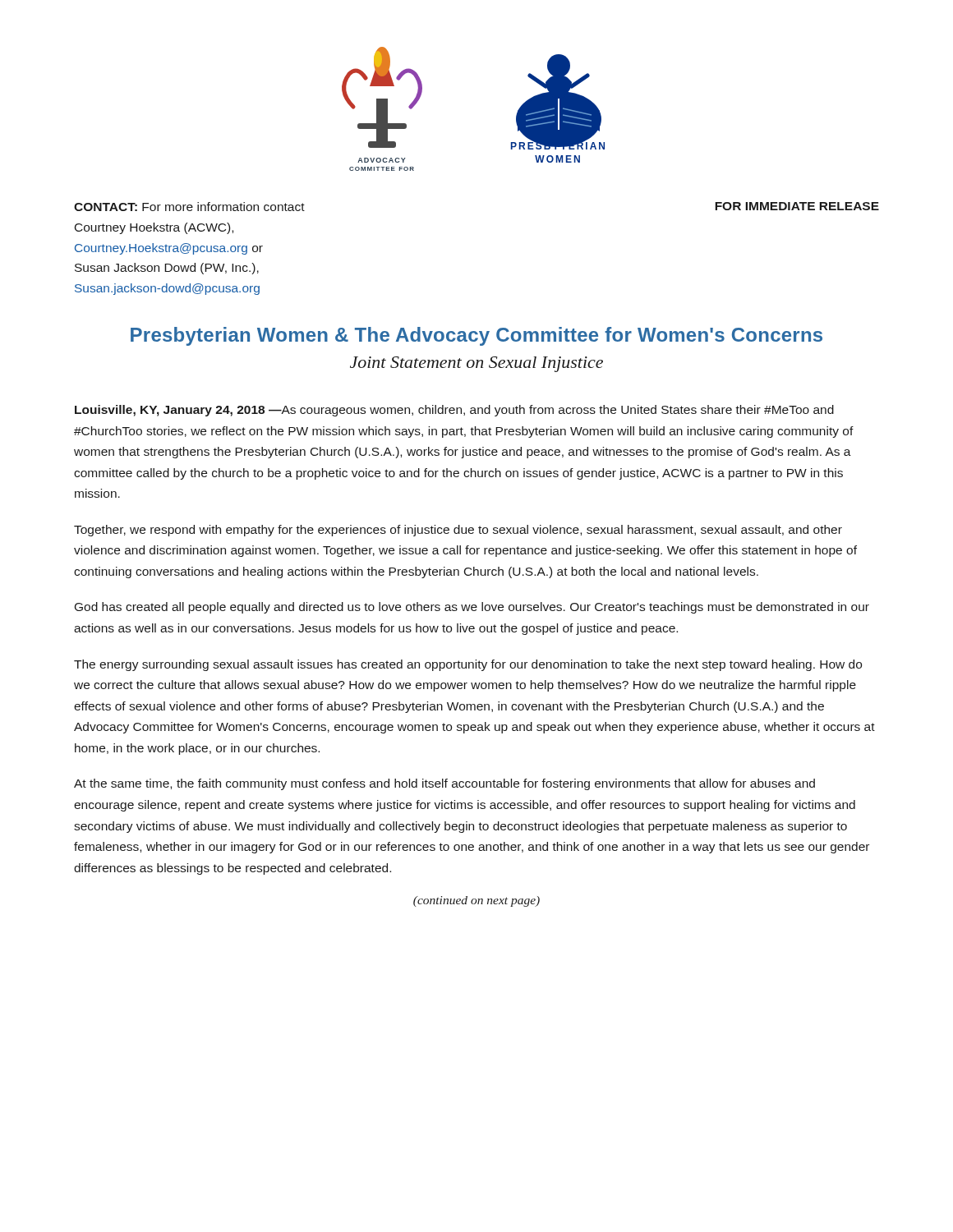Find the title with the text "Joint Statement on Sexual Injustice"
This screenshot has height=1232, width=953.
click(476, 362)
